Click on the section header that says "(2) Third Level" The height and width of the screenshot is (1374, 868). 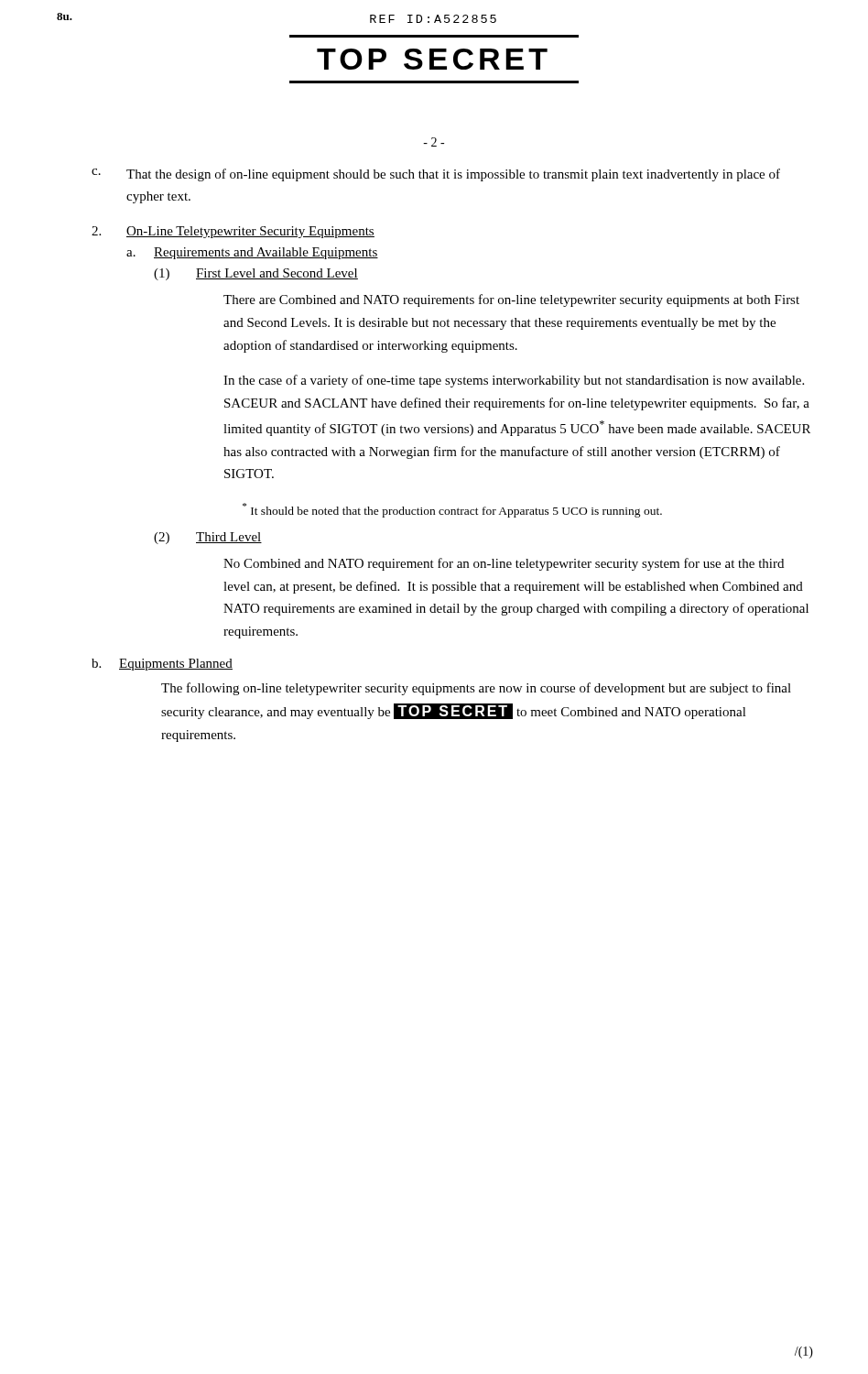coord(207,537)
